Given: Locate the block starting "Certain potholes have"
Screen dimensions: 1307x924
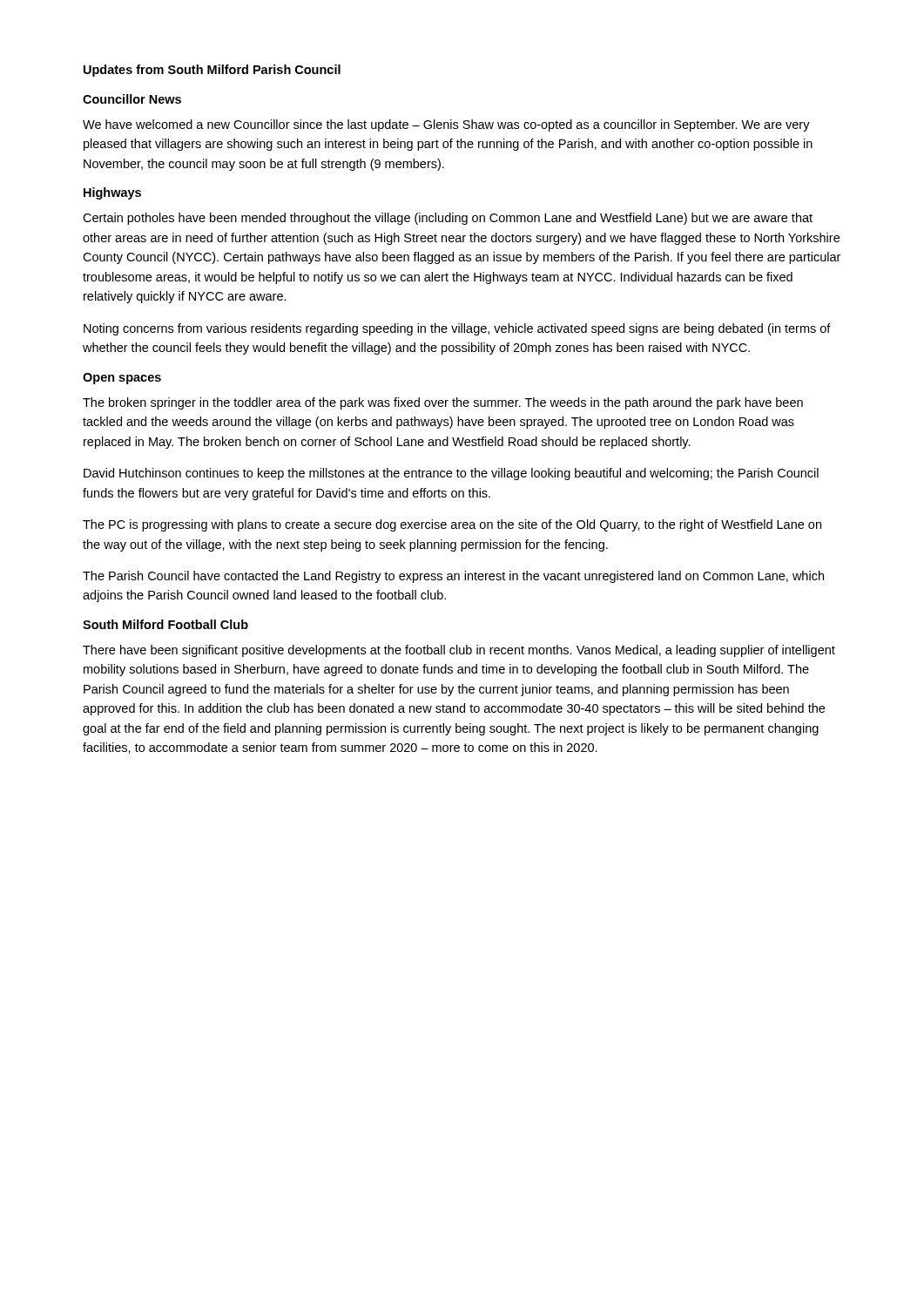Looking at the screenshot, I should tap(462, 257).
